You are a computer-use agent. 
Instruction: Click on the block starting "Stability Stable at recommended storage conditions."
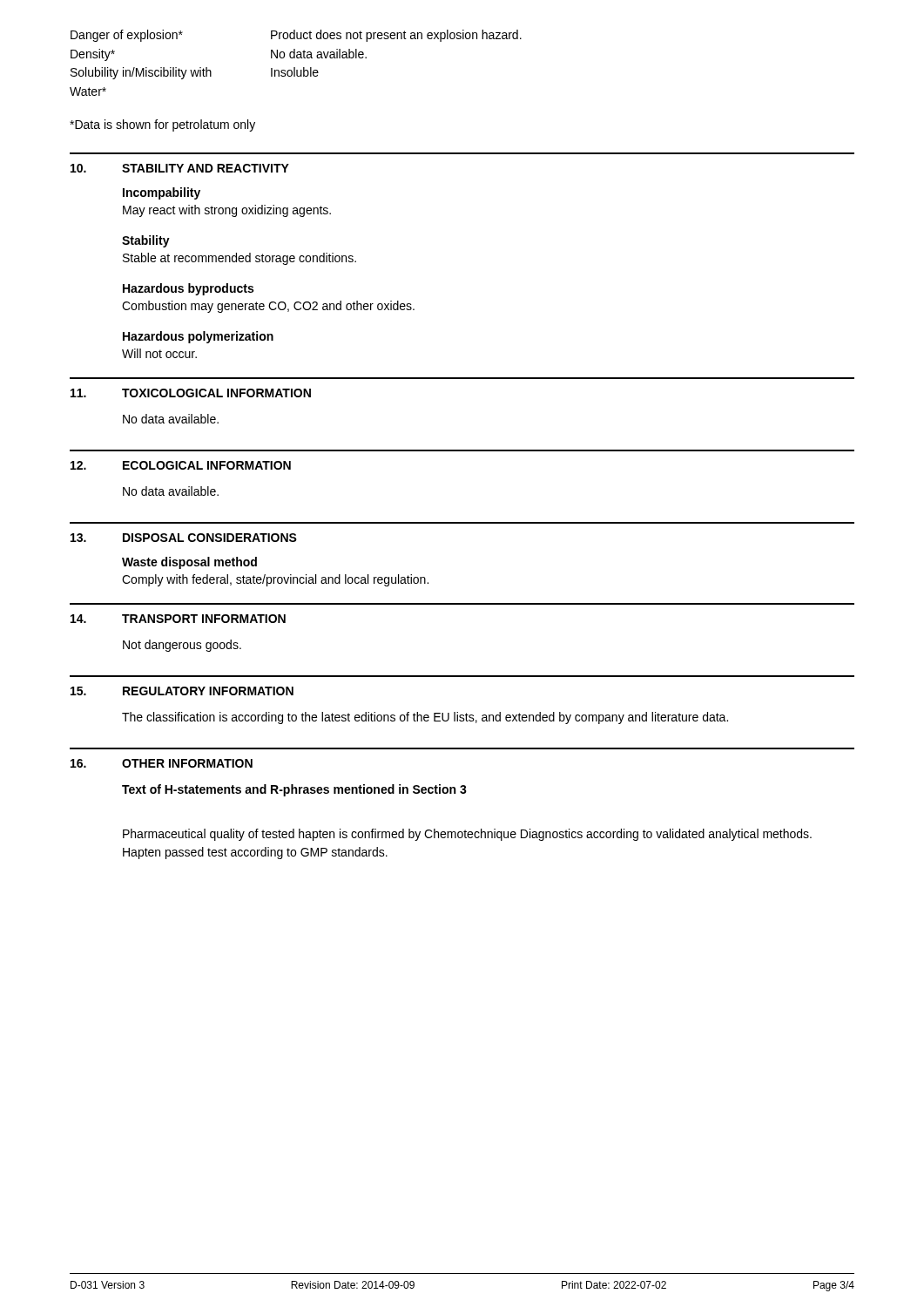tap(146, 241)
